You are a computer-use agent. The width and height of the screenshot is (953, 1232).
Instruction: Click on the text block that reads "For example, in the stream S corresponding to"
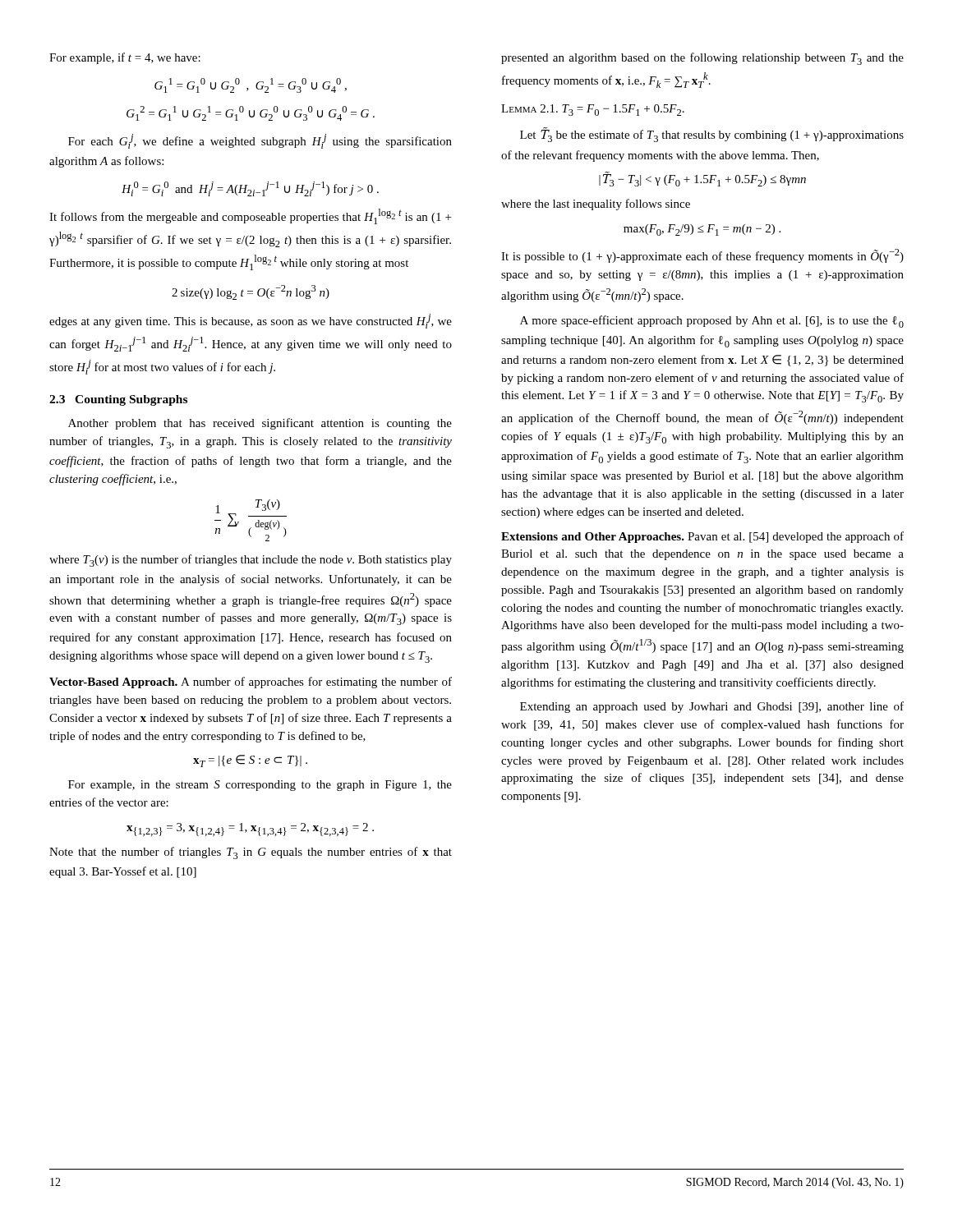251,794
